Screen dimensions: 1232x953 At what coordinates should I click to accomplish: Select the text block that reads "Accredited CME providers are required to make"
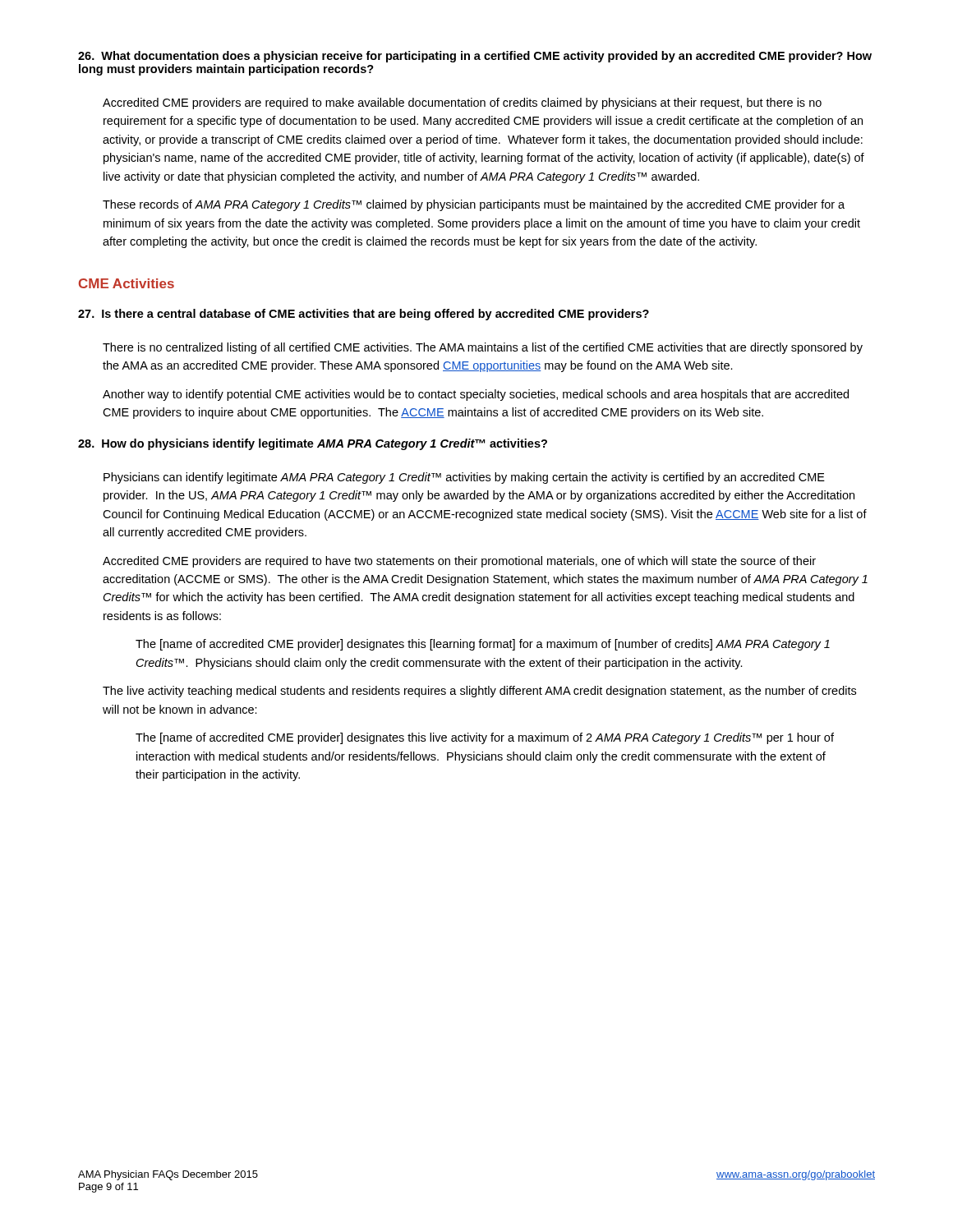pos(483,140)
